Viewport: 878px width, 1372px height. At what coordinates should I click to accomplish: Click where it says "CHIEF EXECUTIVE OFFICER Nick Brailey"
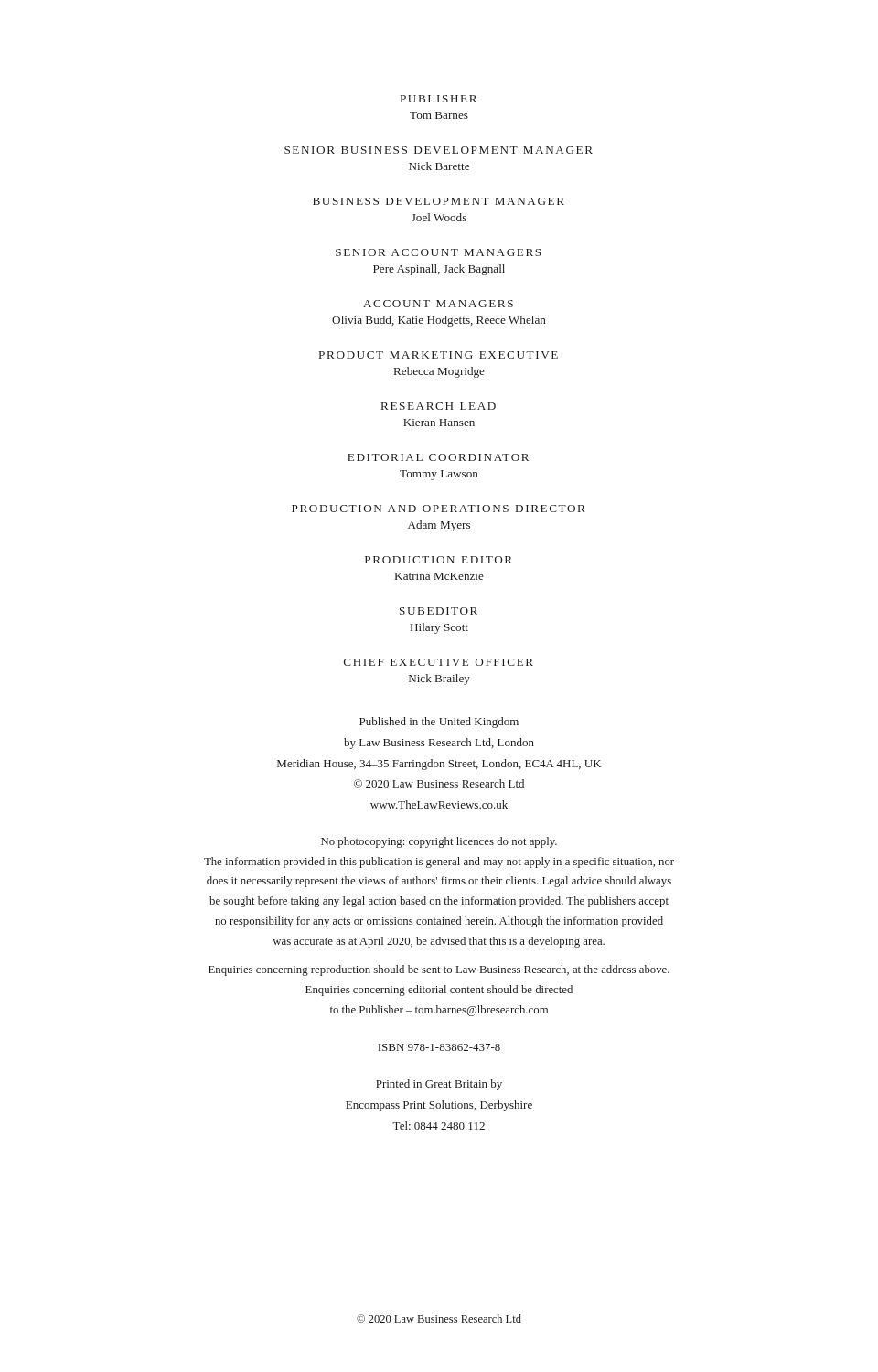click(x=439, y=670)
